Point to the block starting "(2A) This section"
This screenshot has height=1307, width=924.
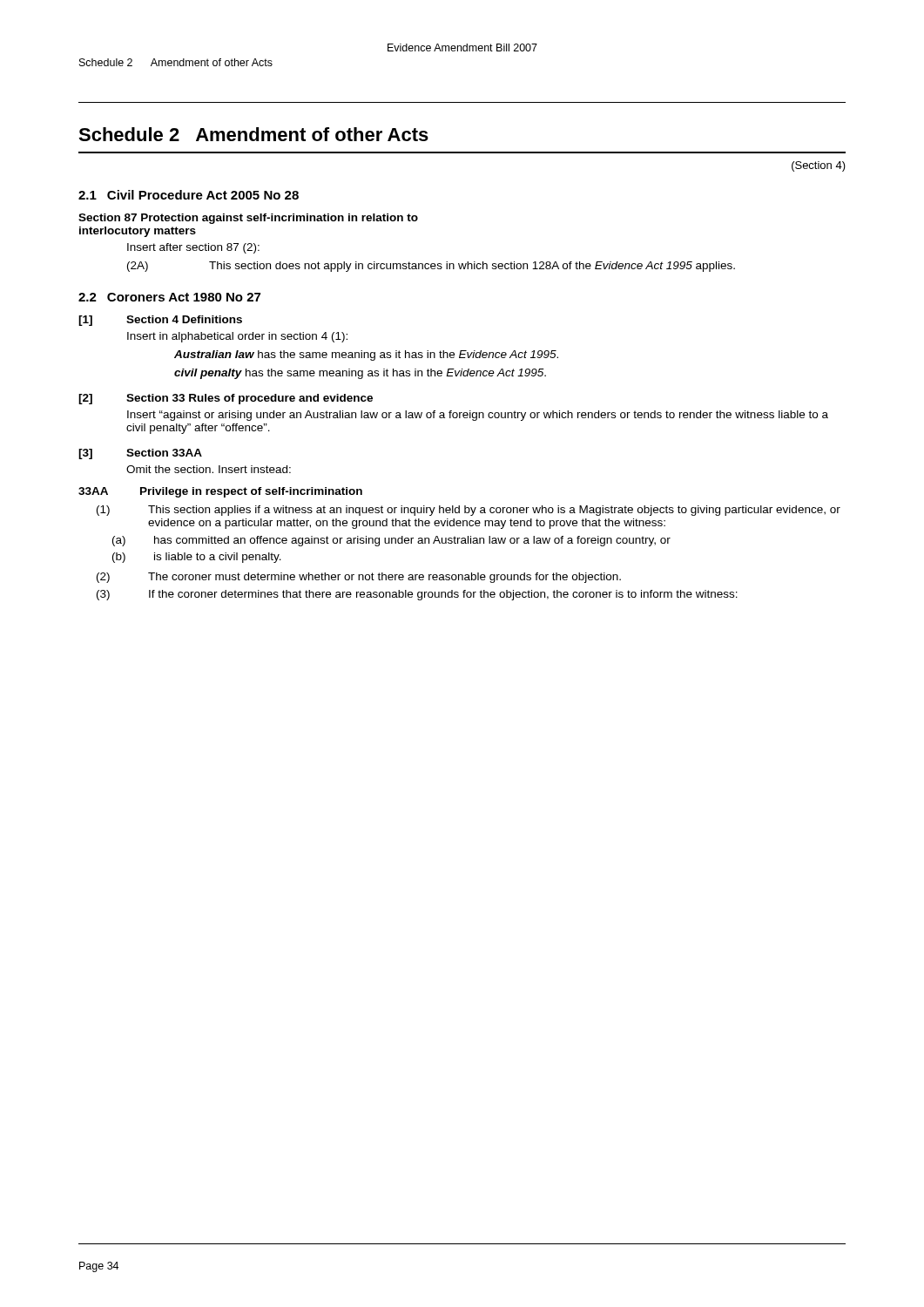(x=462, y=265)
